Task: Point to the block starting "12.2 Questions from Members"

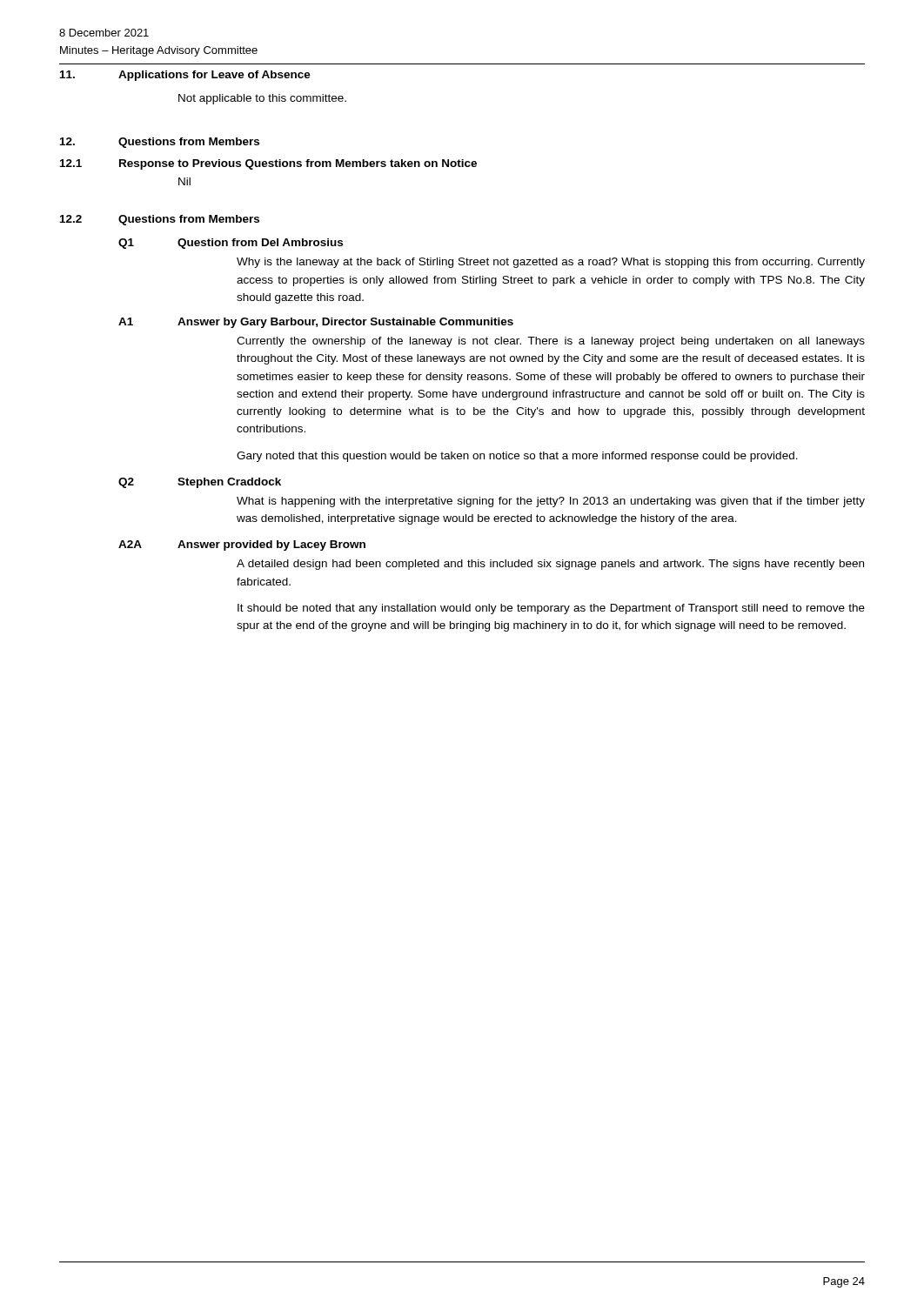Action: point(160,219)
